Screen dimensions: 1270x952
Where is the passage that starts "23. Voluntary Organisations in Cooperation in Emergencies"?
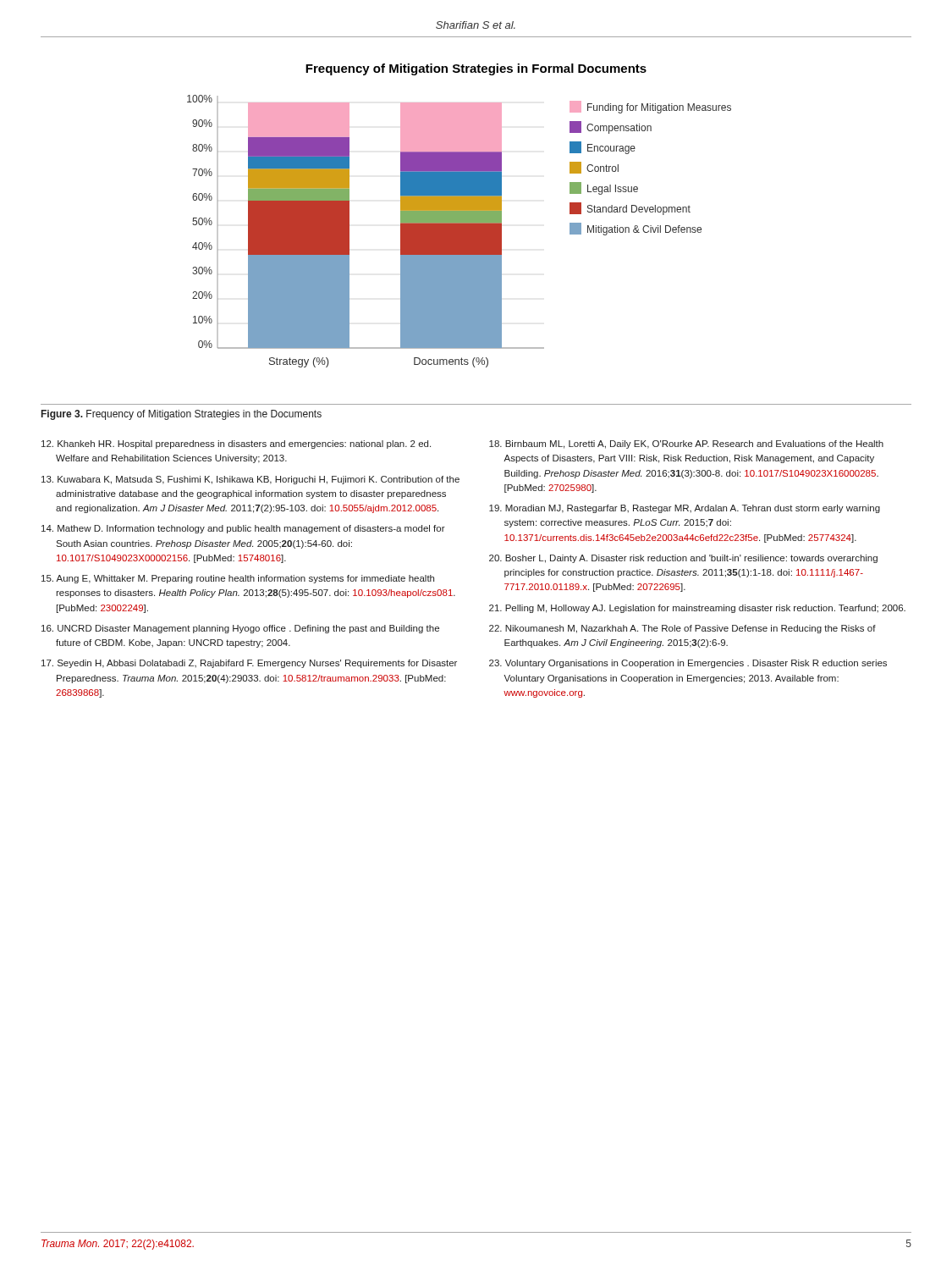[x=688, y=678]
